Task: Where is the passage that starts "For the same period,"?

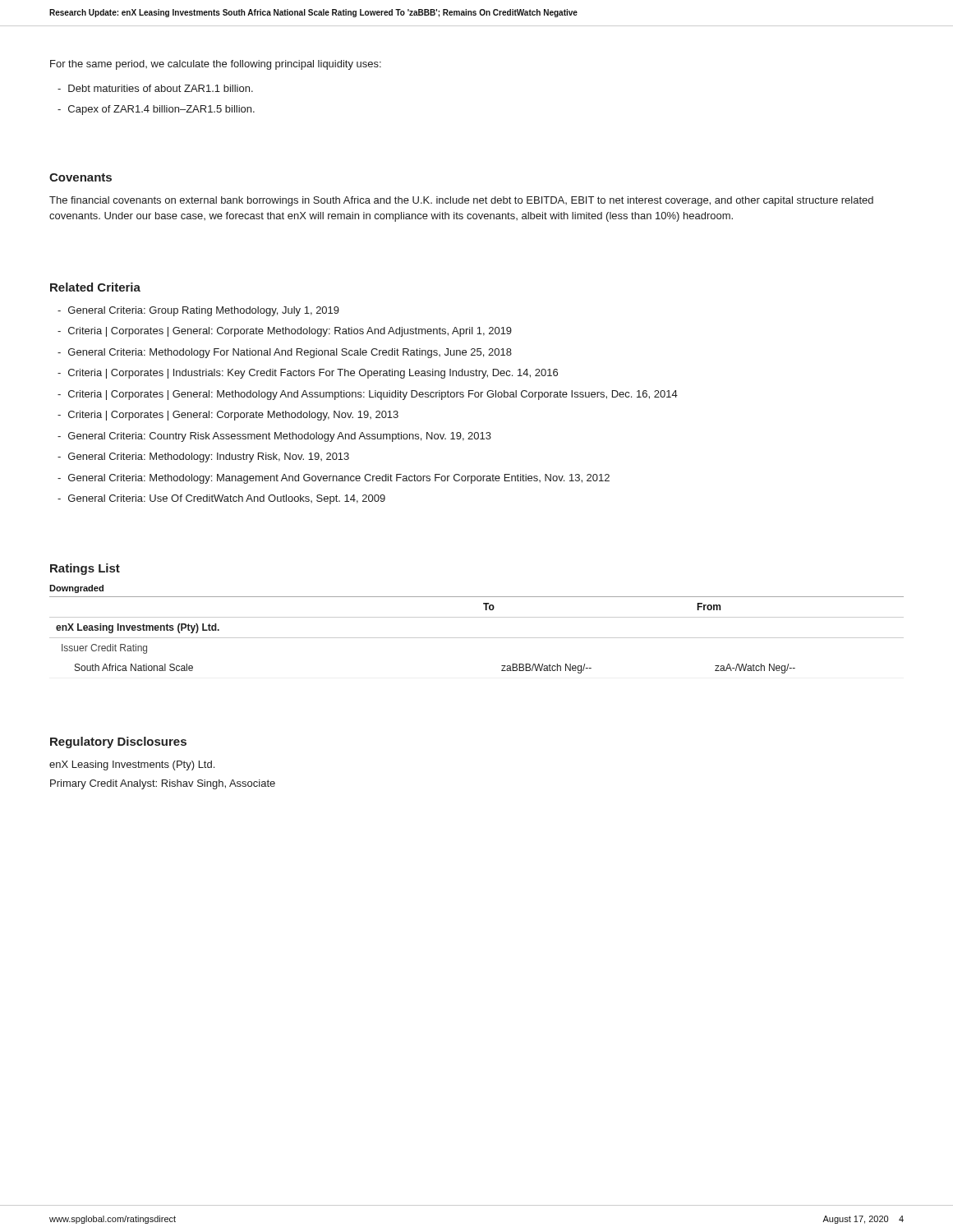Action: tap(216, 64)
